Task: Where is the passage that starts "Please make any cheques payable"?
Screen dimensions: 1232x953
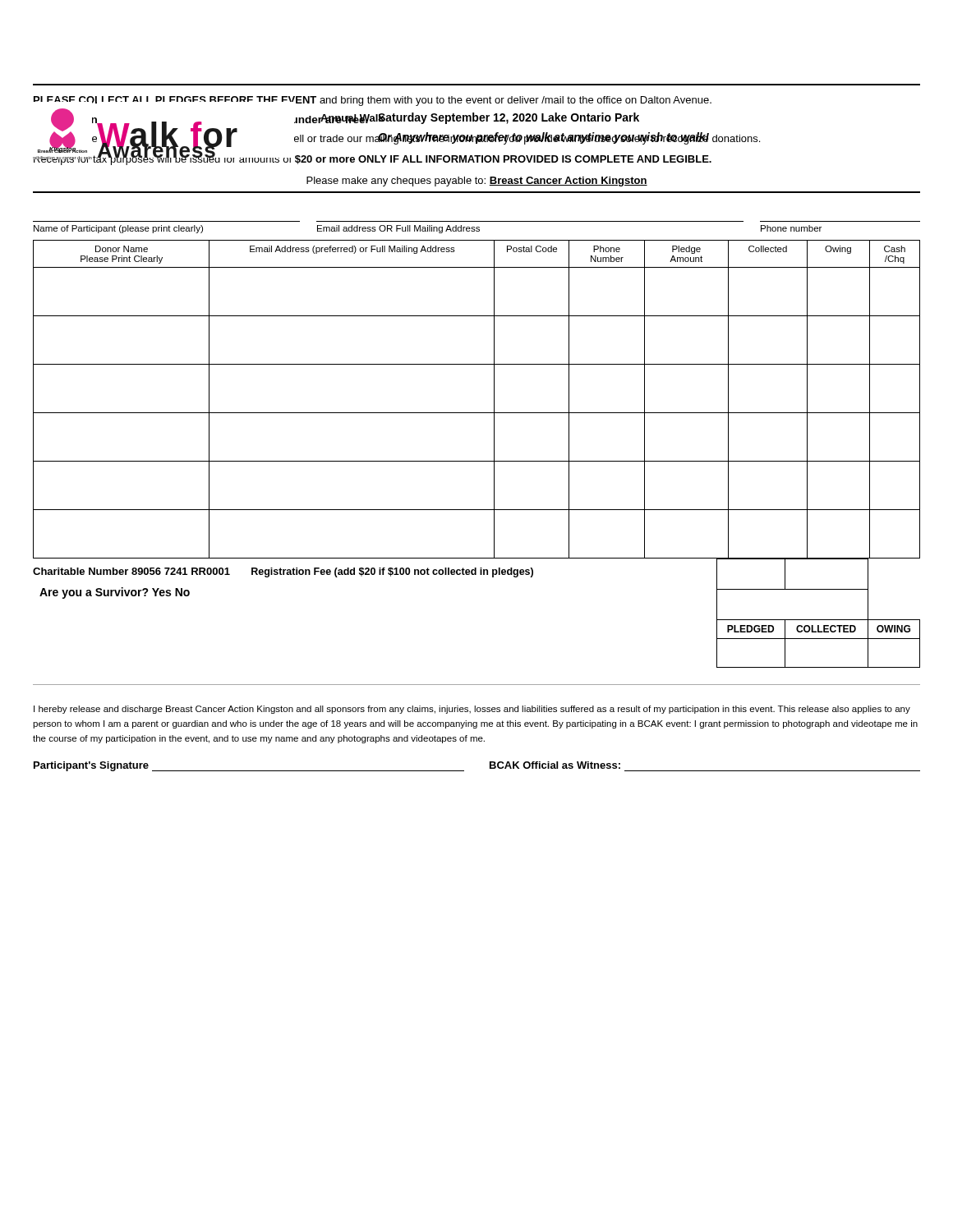Action: pos(476,180)
